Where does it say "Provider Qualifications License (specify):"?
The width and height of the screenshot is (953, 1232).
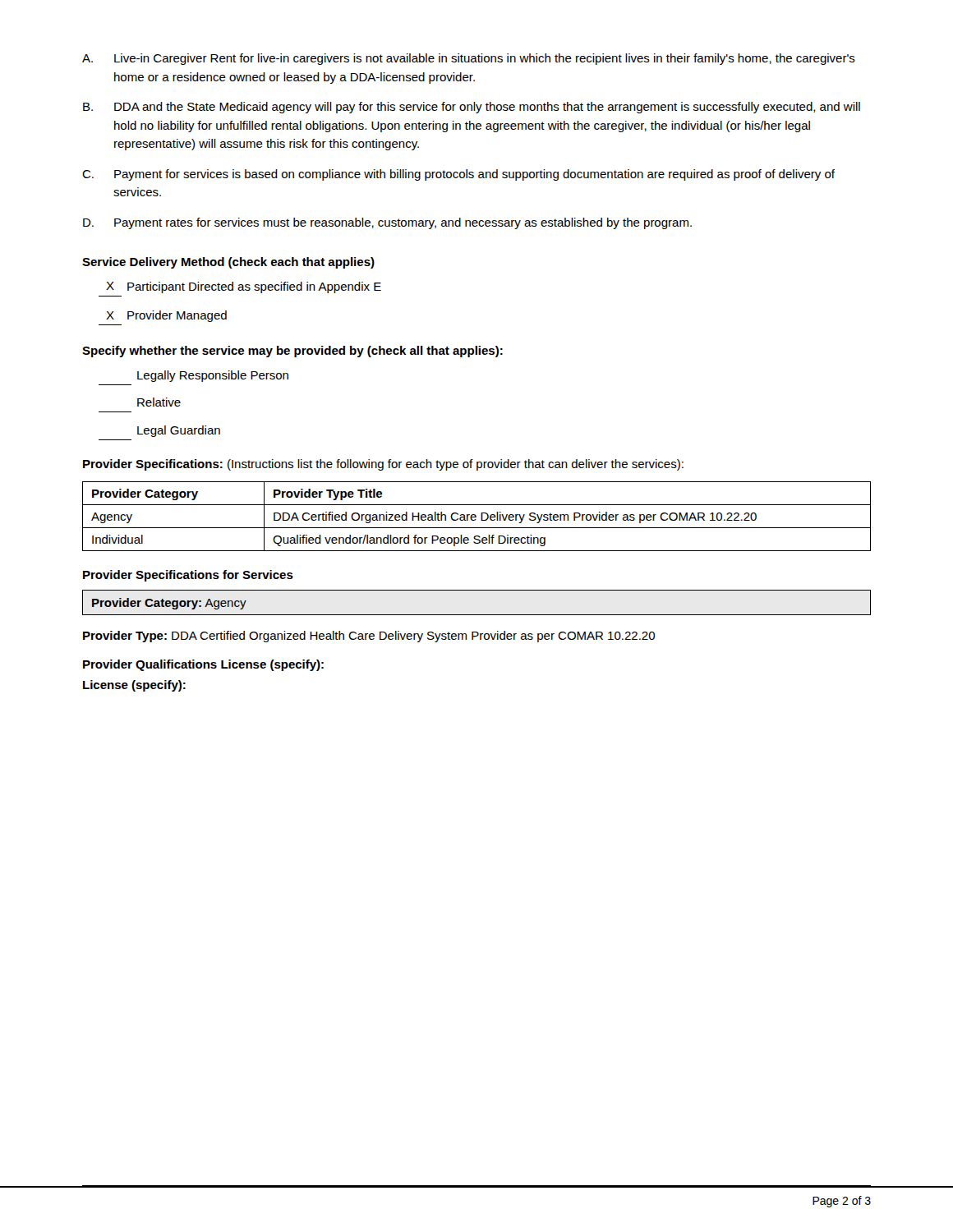click(203, 664)
